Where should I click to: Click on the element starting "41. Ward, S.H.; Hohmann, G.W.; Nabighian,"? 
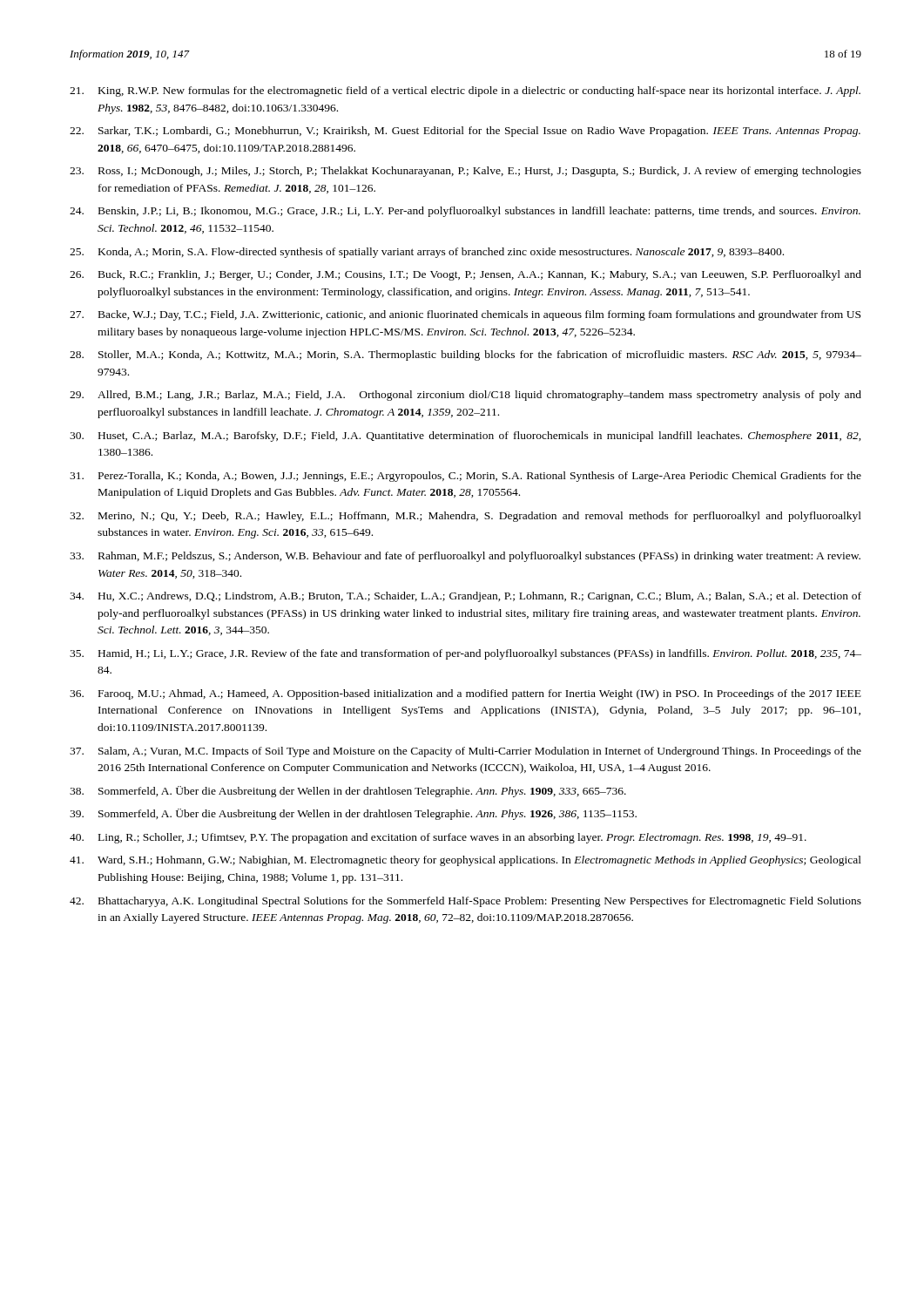pos(465,869)
